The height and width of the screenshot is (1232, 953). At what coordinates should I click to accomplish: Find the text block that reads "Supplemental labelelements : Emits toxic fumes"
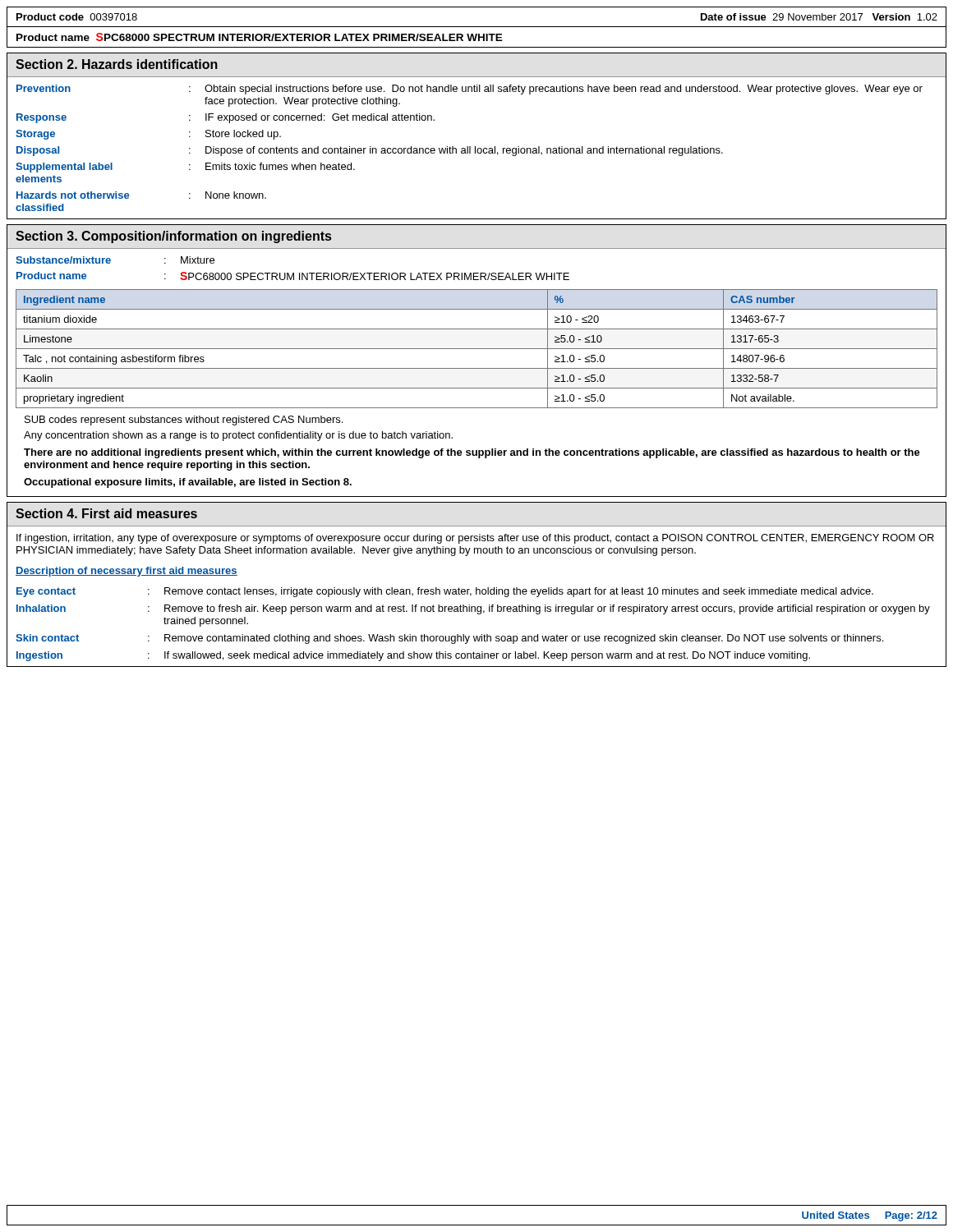click(x=185, y=168)
